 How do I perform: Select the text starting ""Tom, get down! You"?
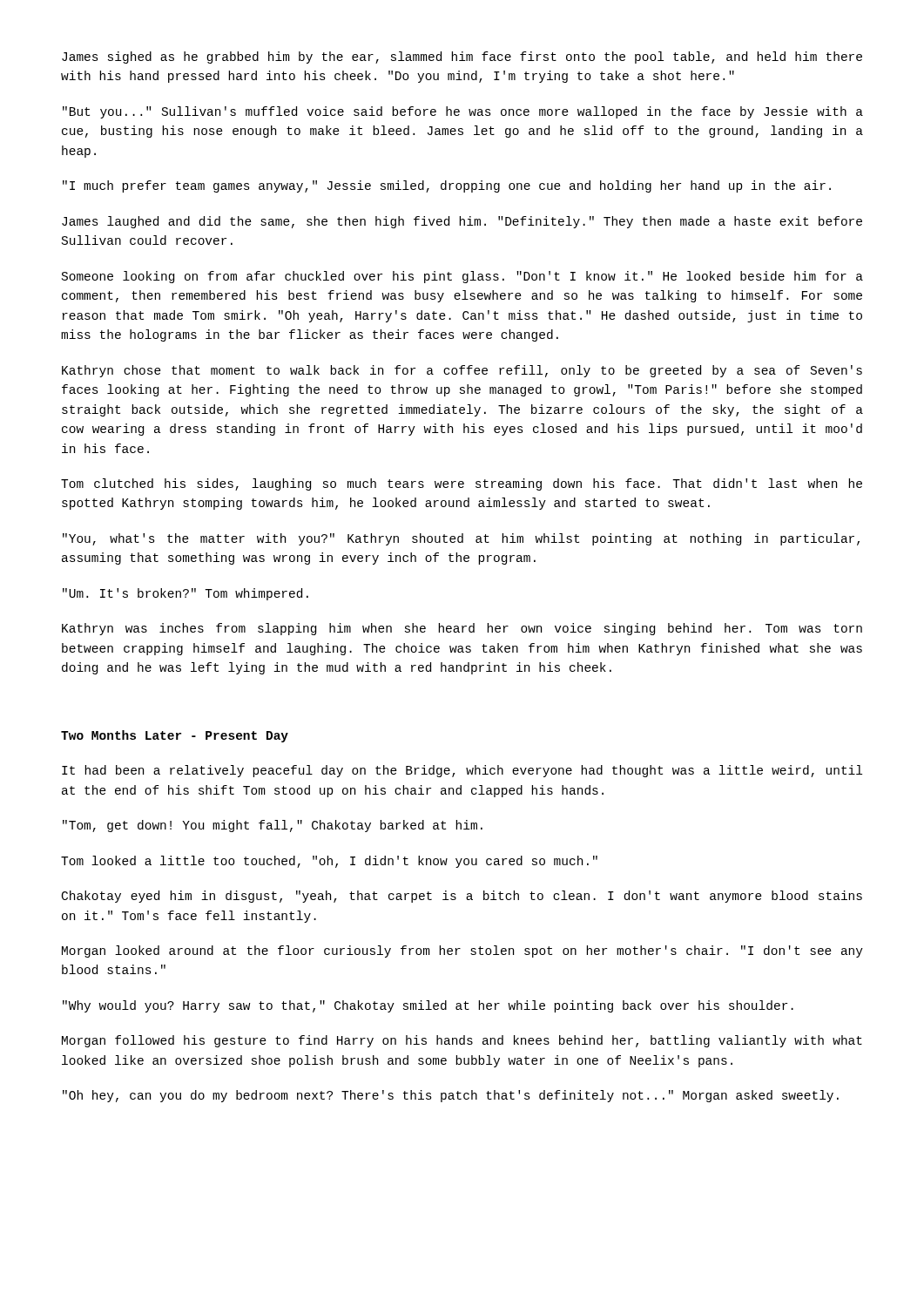click(x=273, y=826)
